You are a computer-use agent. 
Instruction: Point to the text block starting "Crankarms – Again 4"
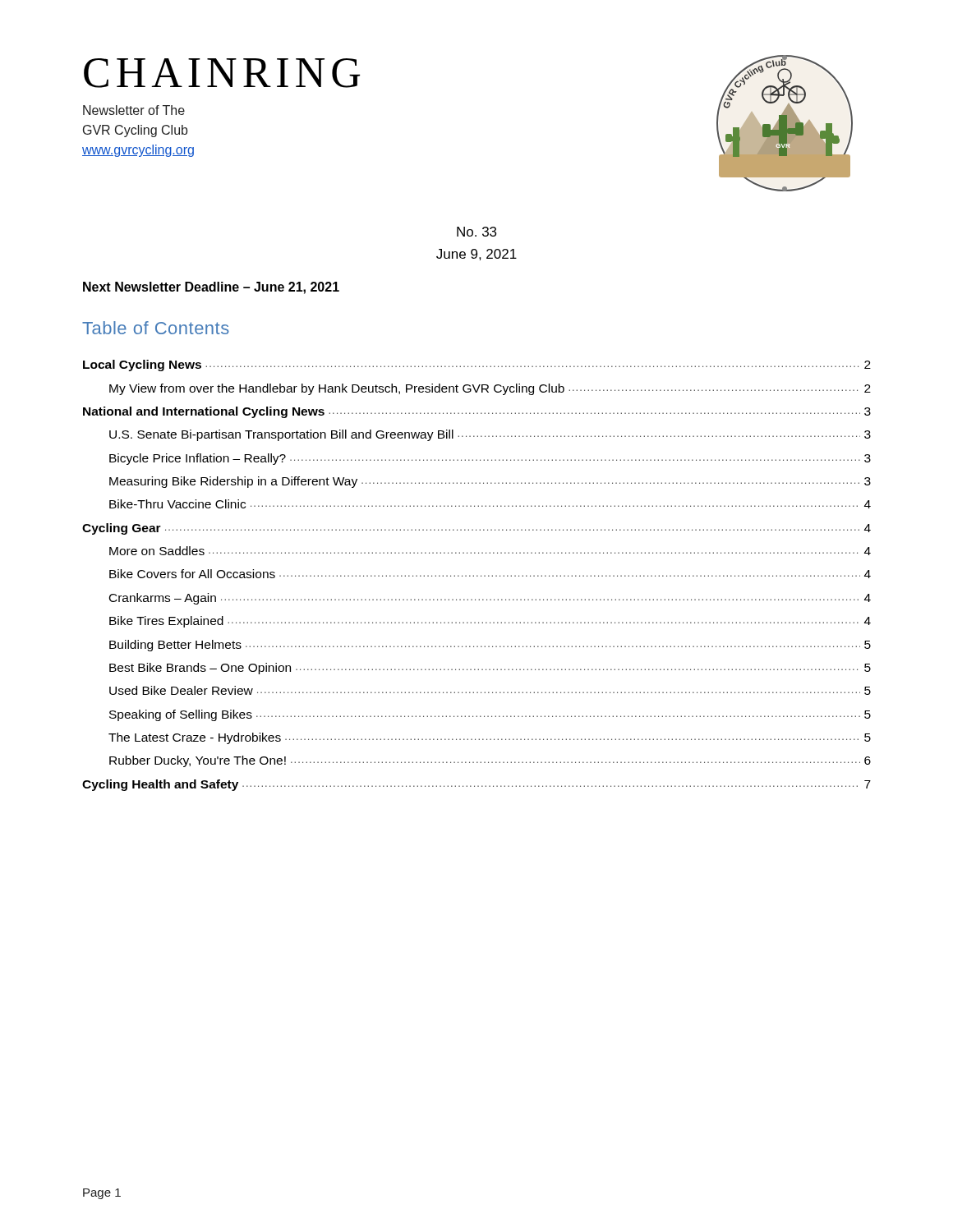(x=490, y=598)
